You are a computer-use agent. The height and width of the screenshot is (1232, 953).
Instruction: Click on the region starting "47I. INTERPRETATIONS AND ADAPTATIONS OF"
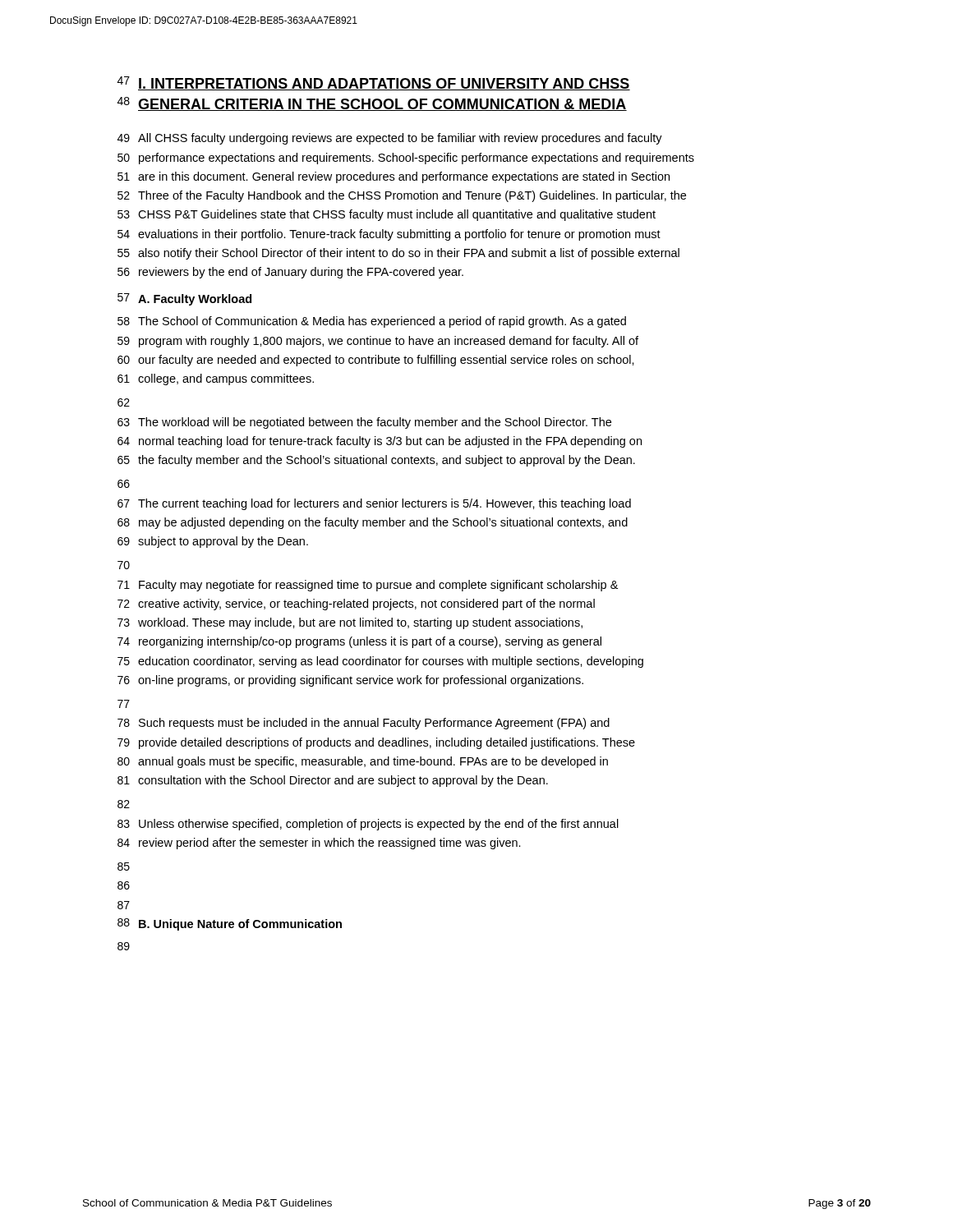point(482,95)
